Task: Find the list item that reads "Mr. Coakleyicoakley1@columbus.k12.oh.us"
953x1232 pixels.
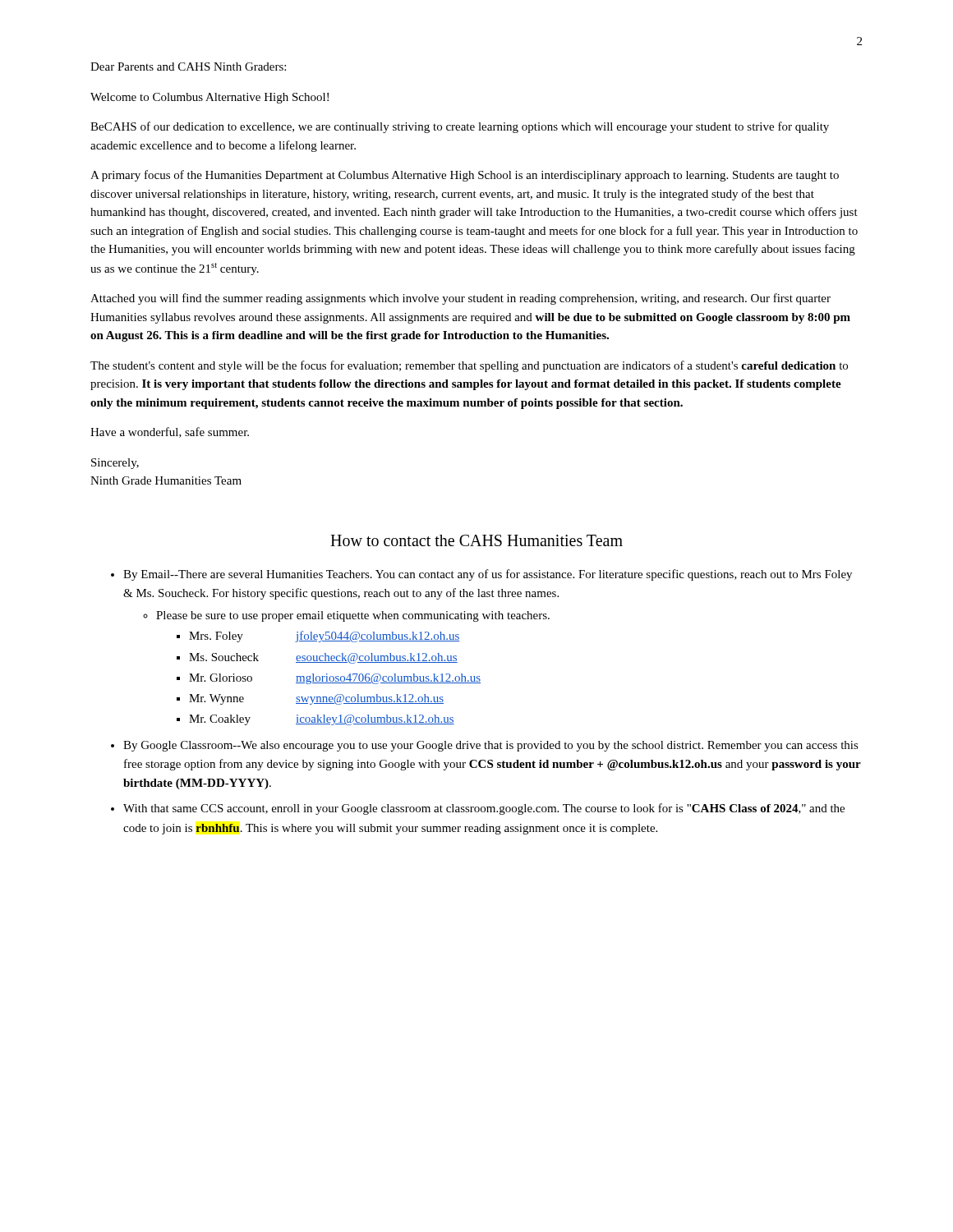Action: click(x=321, y=719)
